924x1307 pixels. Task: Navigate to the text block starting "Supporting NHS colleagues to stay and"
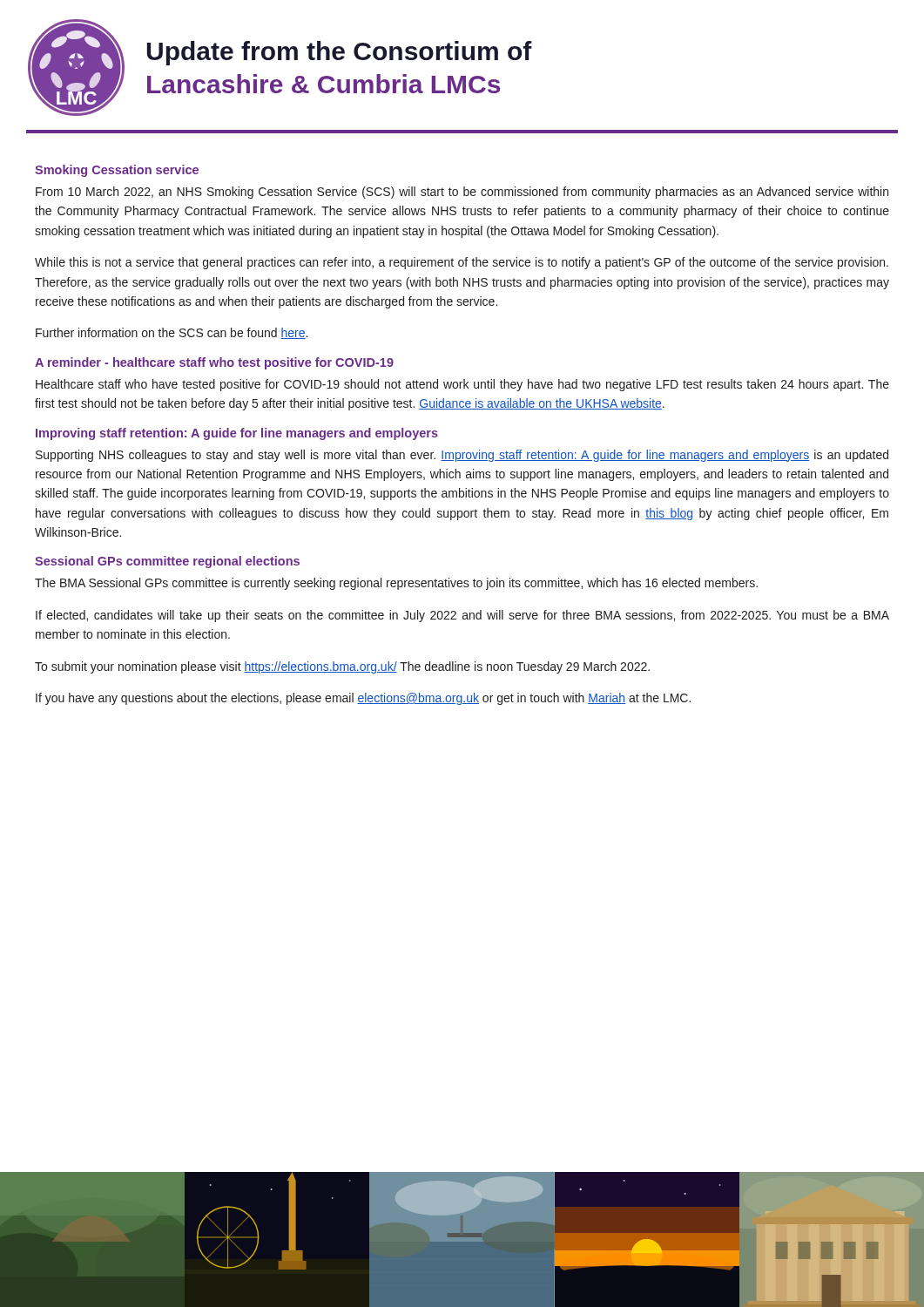tap(462, 493)
